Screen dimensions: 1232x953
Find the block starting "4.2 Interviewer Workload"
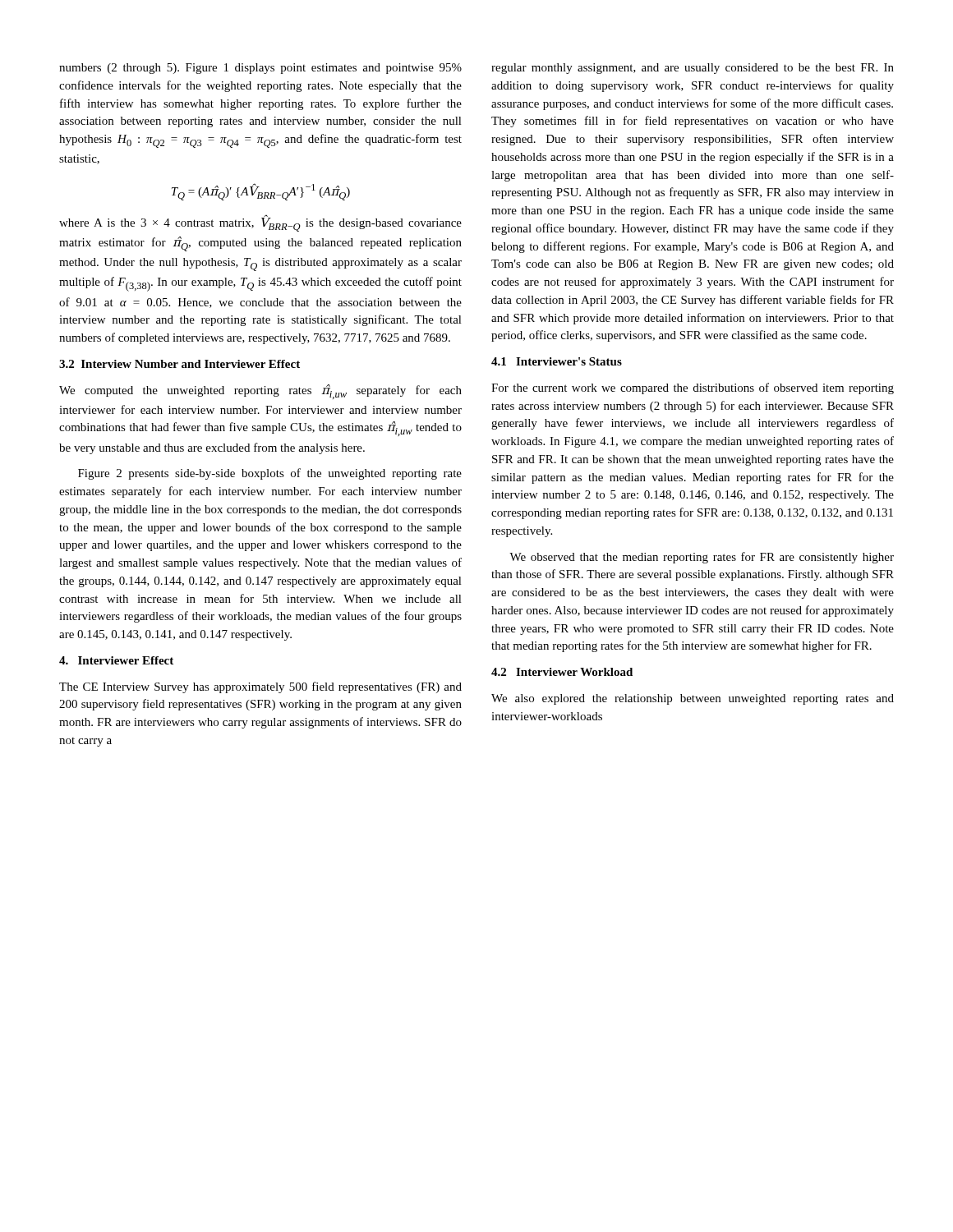pos(562,672)
